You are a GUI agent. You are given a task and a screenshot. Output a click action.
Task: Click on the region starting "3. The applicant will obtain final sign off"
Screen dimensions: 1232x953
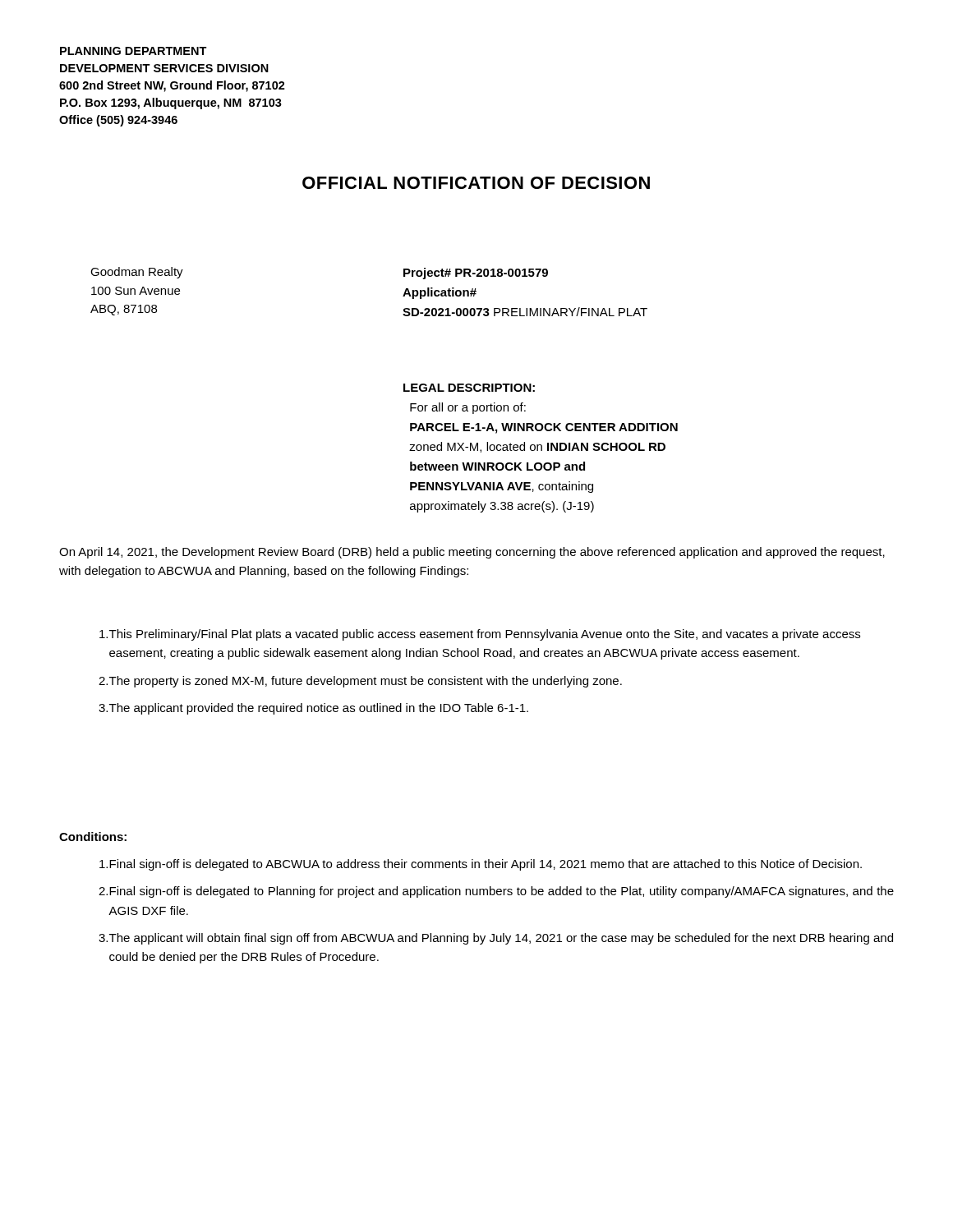[476, 947]
